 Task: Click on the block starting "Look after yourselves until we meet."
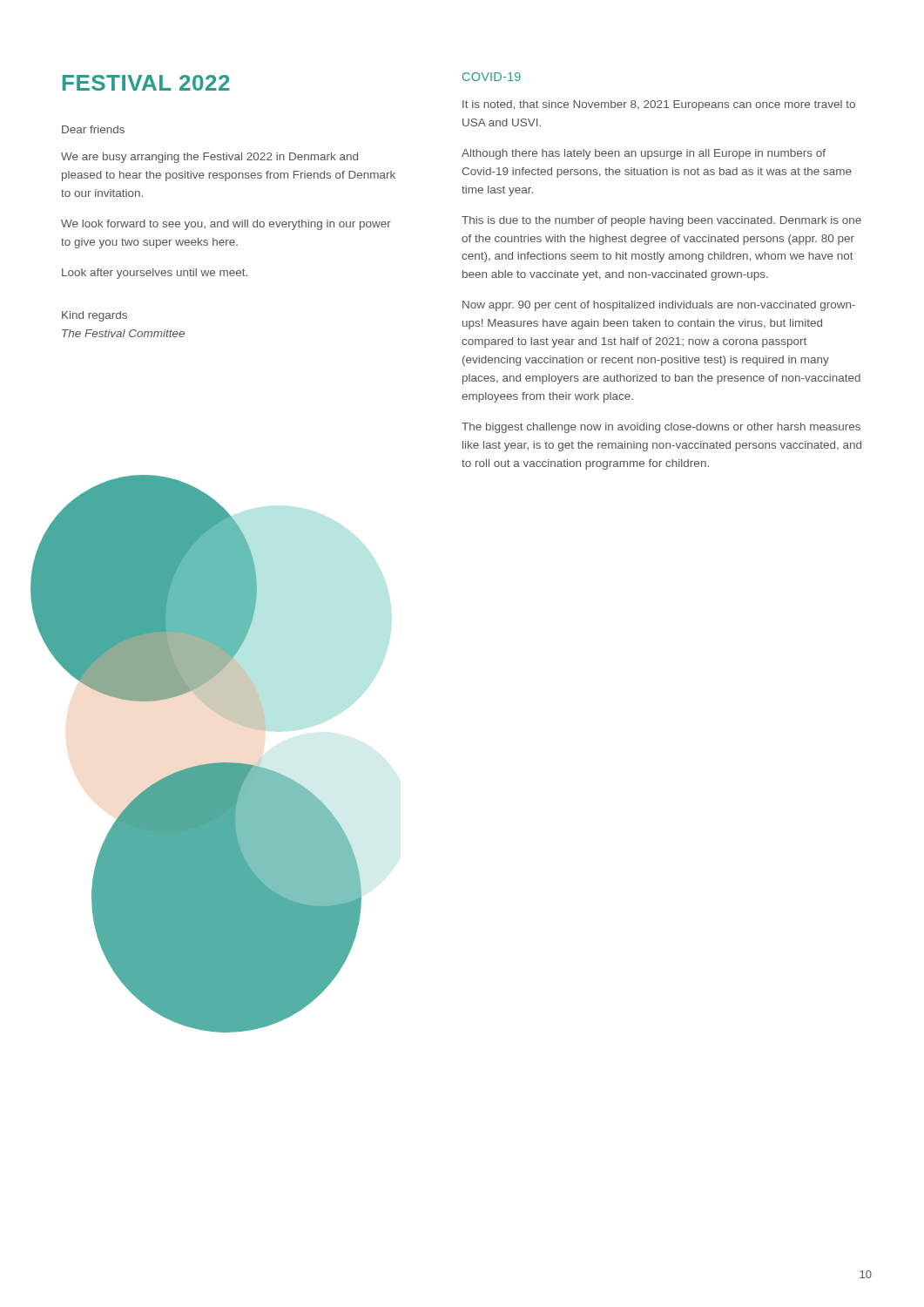[x=155, y=272]
